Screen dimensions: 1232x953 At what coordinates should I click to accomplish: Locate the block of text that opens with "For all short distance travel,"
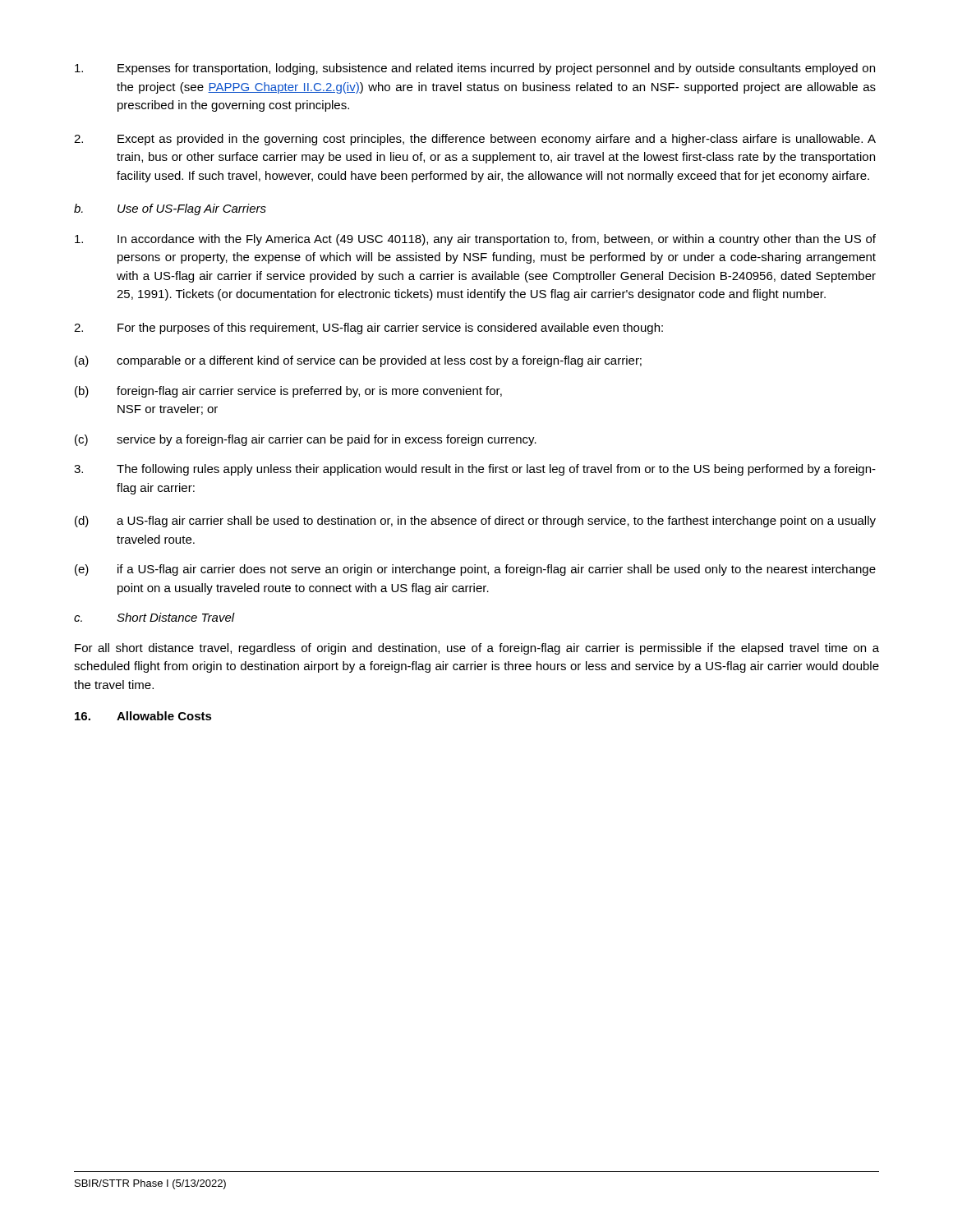click(476, 666)
